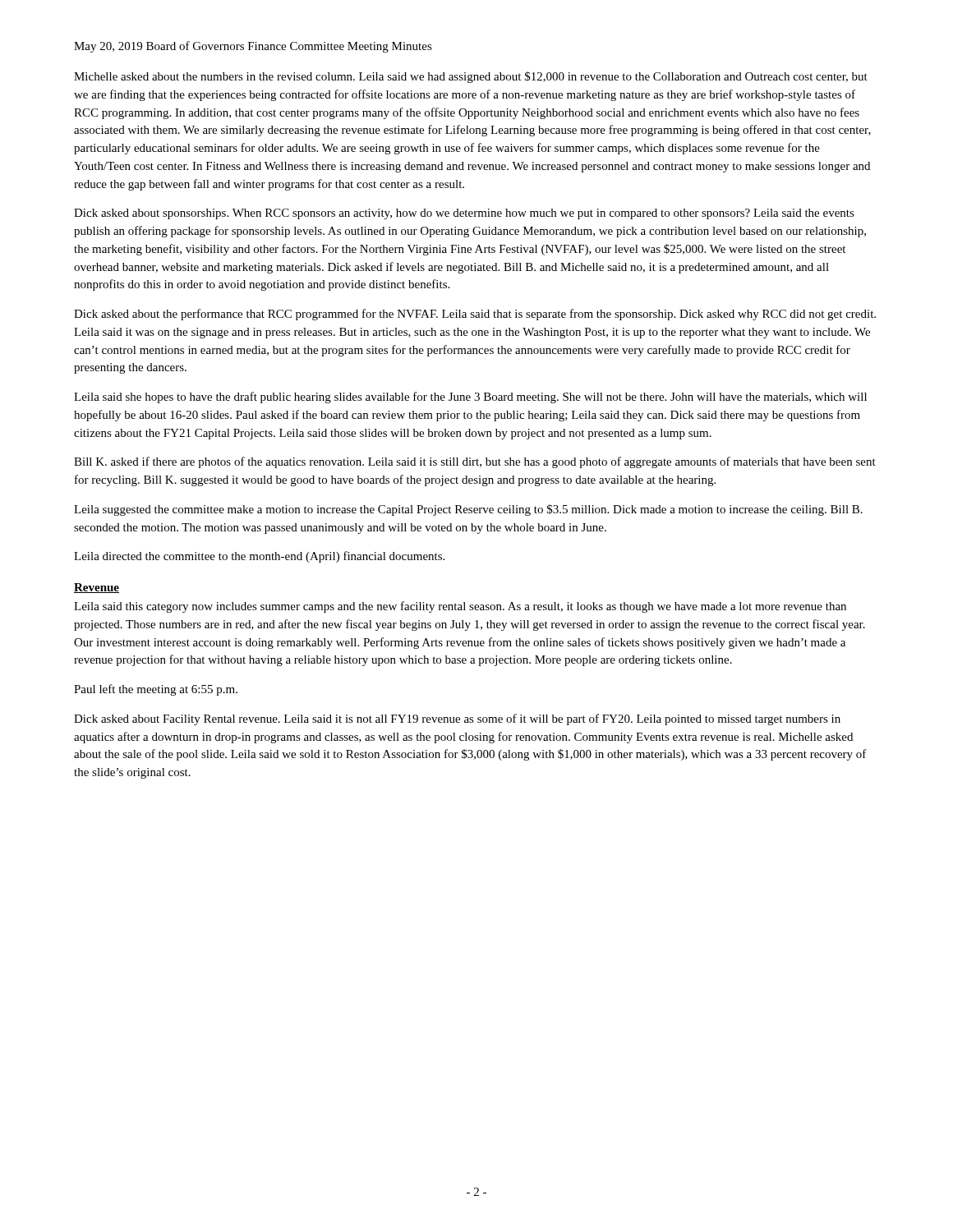Select the text block with the text "Dick asked about Facility Rental revenue. Leila"
The image size is (953, 1232).
pos(470,745)
